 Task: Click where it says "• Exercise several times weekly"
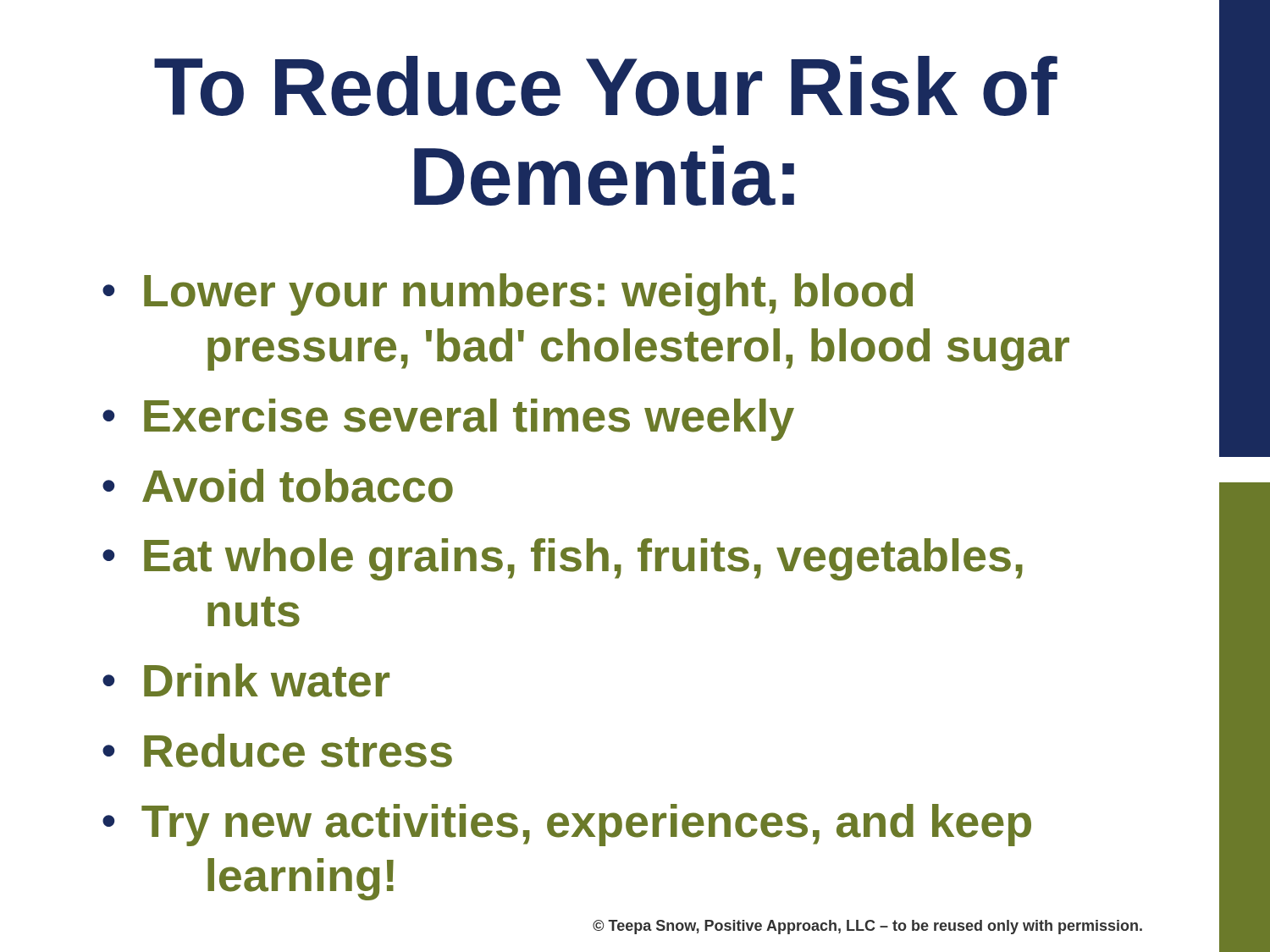448,416
